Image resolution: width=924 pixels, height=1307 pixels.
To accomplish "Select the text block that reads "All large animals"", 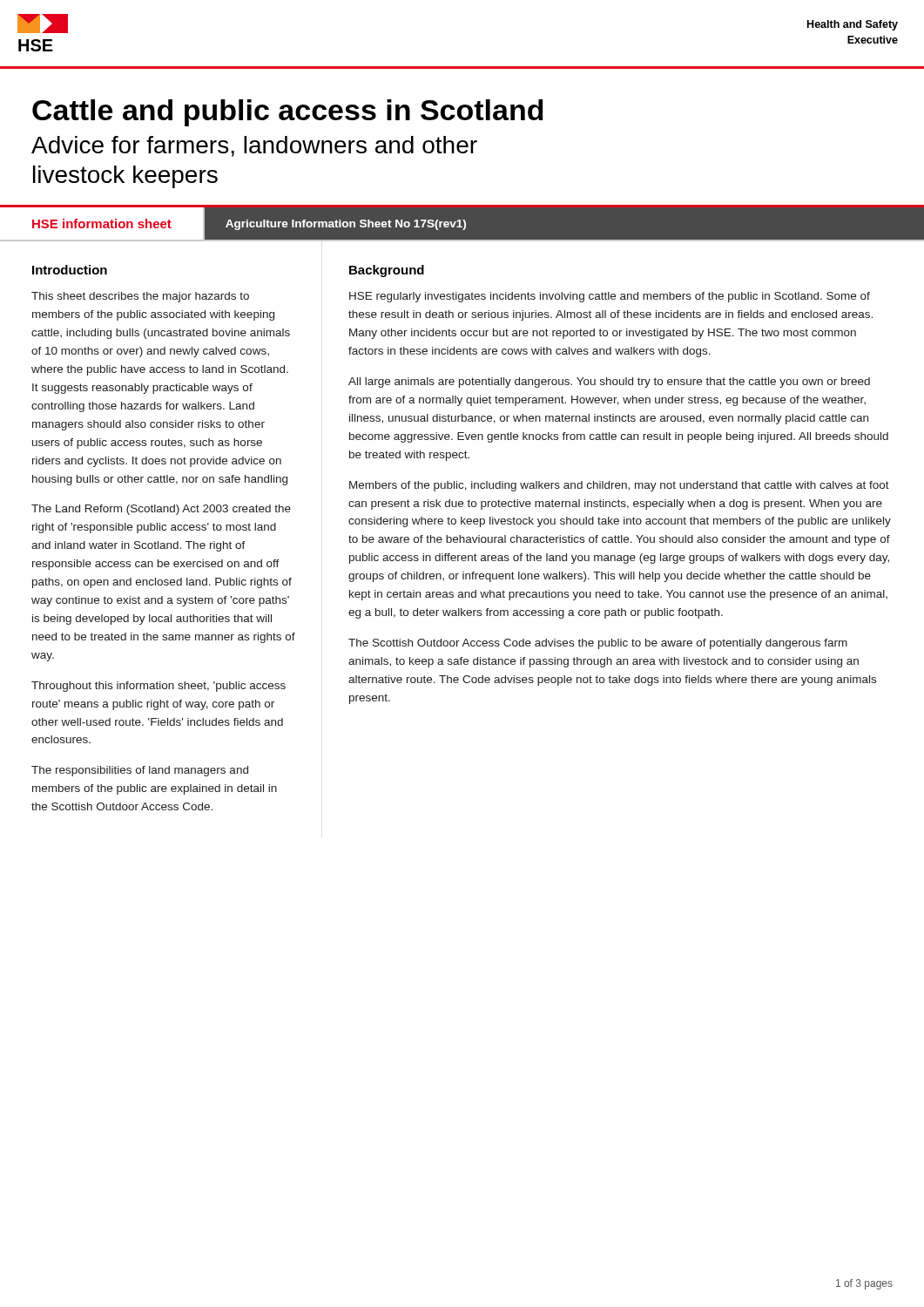I will click(x=619, y=418).
